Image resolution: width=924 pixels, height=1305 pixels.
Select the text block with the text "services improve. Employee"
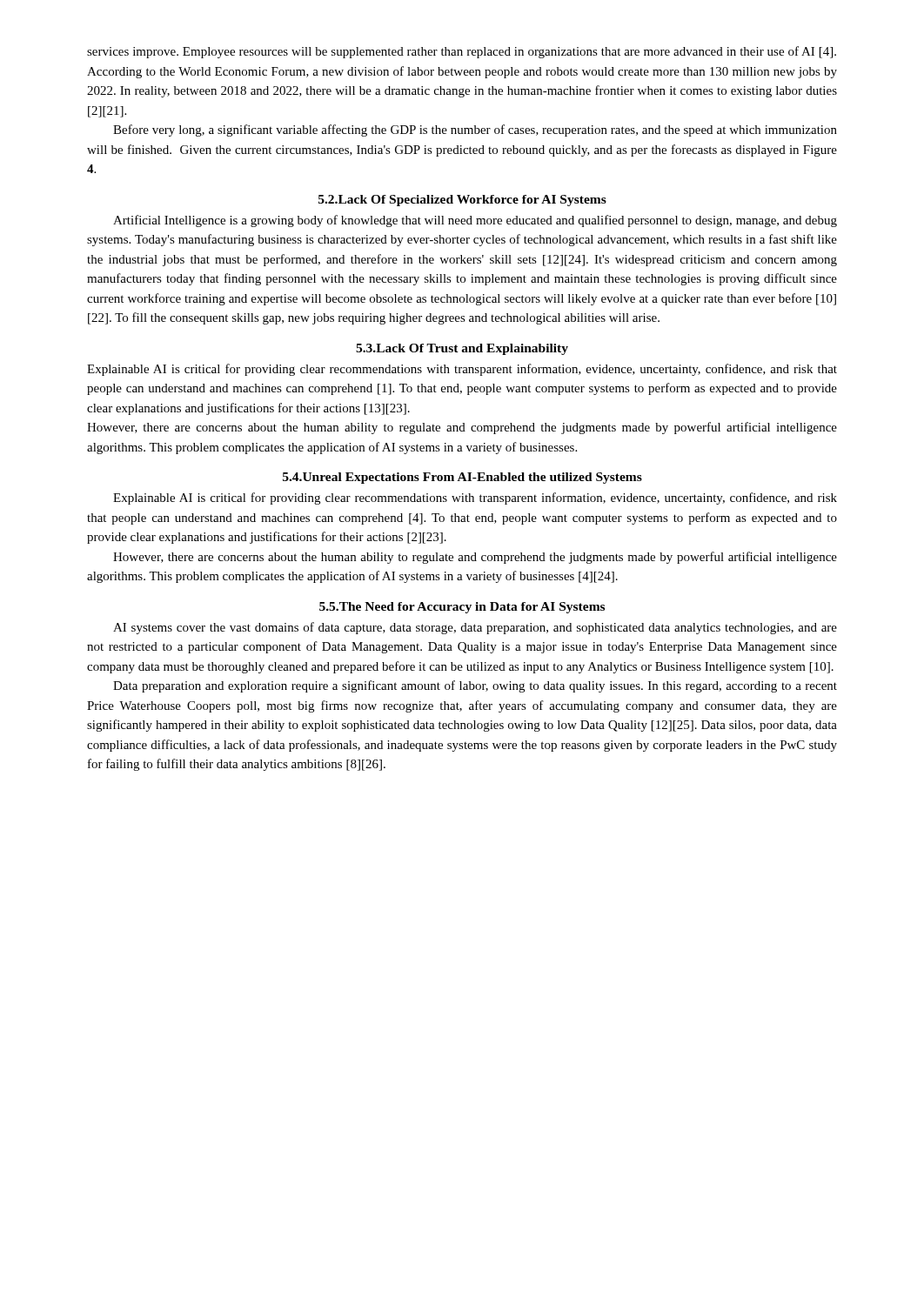462,81
